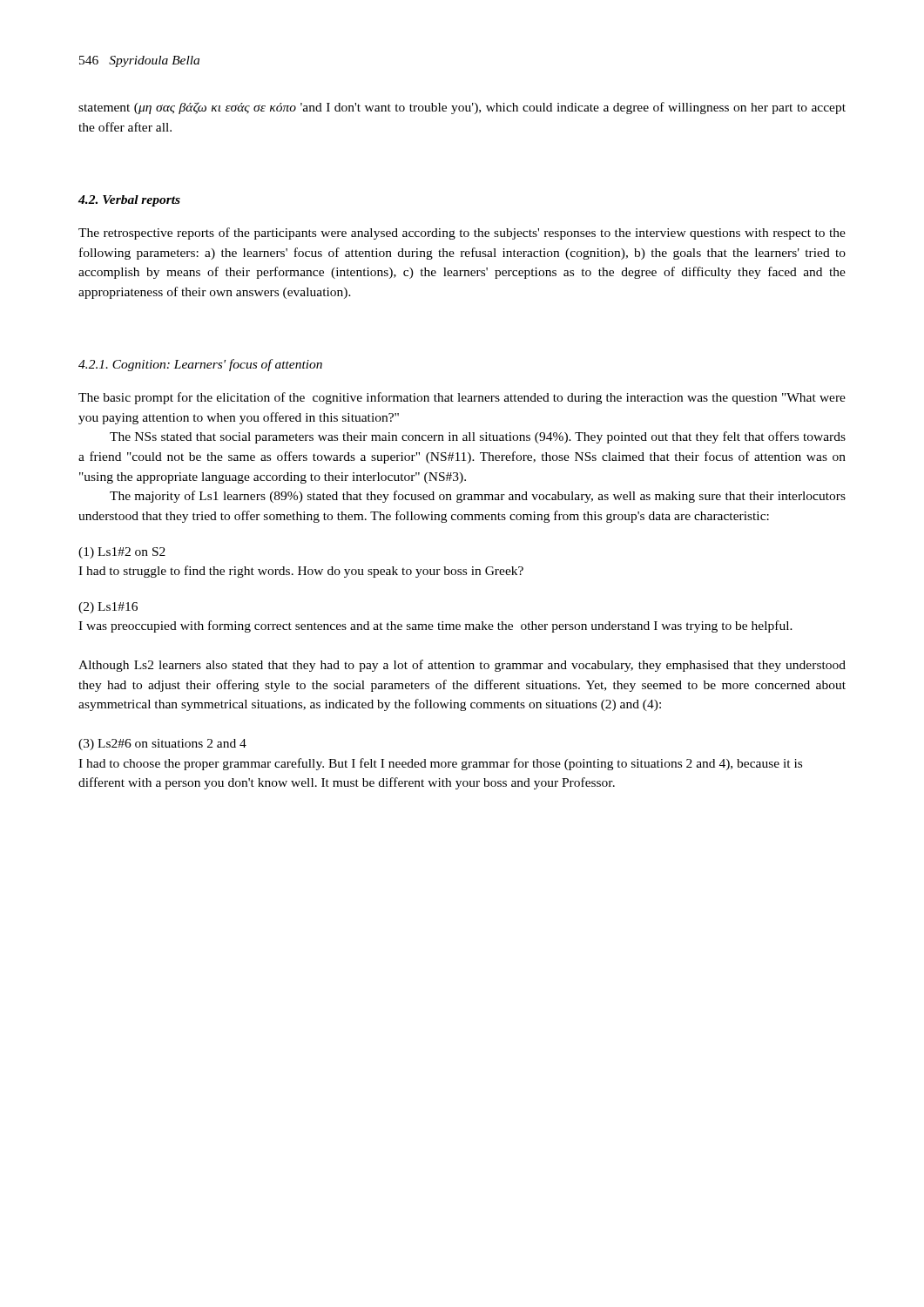Find the block on this page that starts "(1) Ls1#2 on S2"
The height and width of the screenshot is (1307, 924).
point(301,561)
